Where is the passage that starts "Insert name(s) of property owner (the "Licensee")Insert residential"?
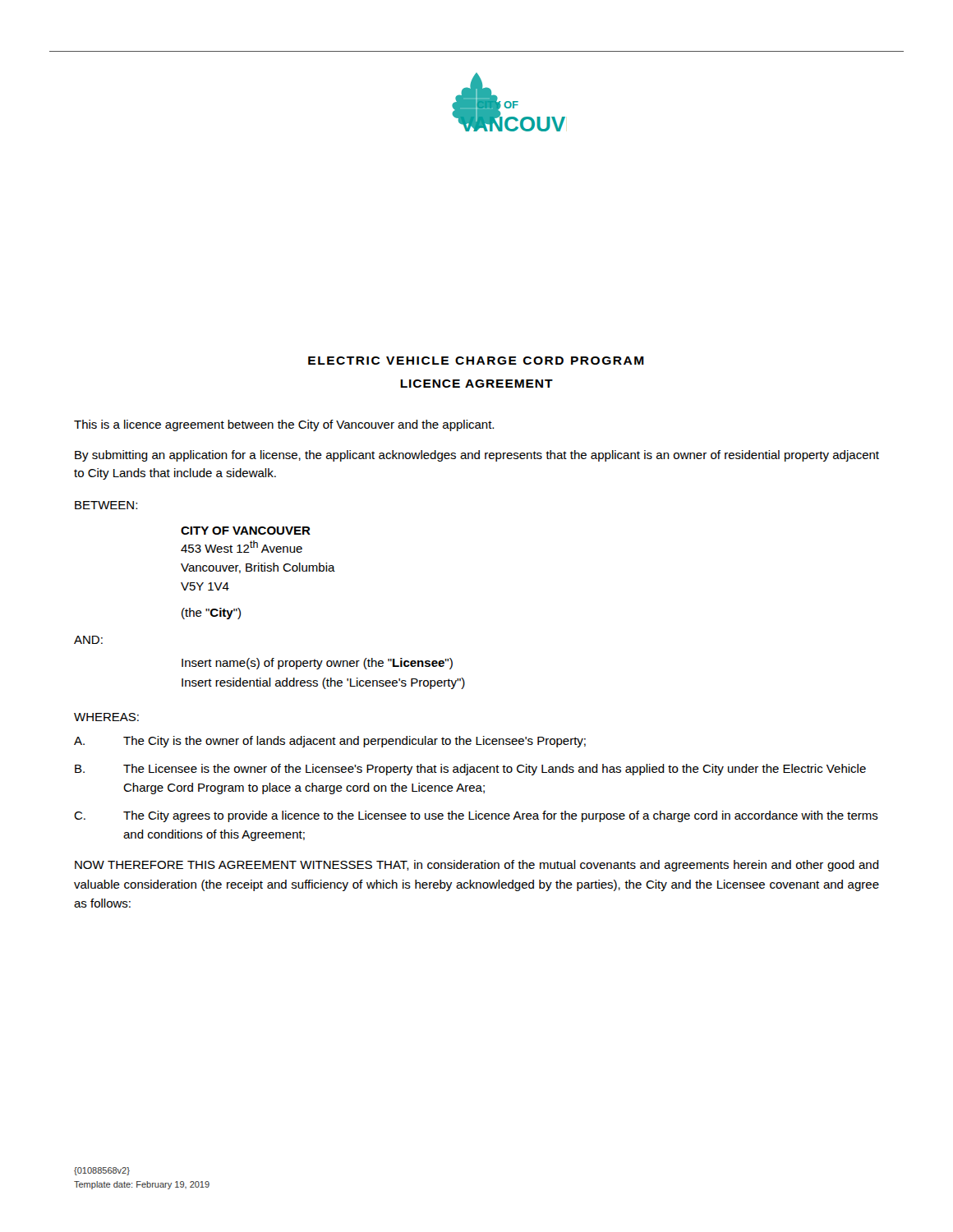 click(317, 664)
